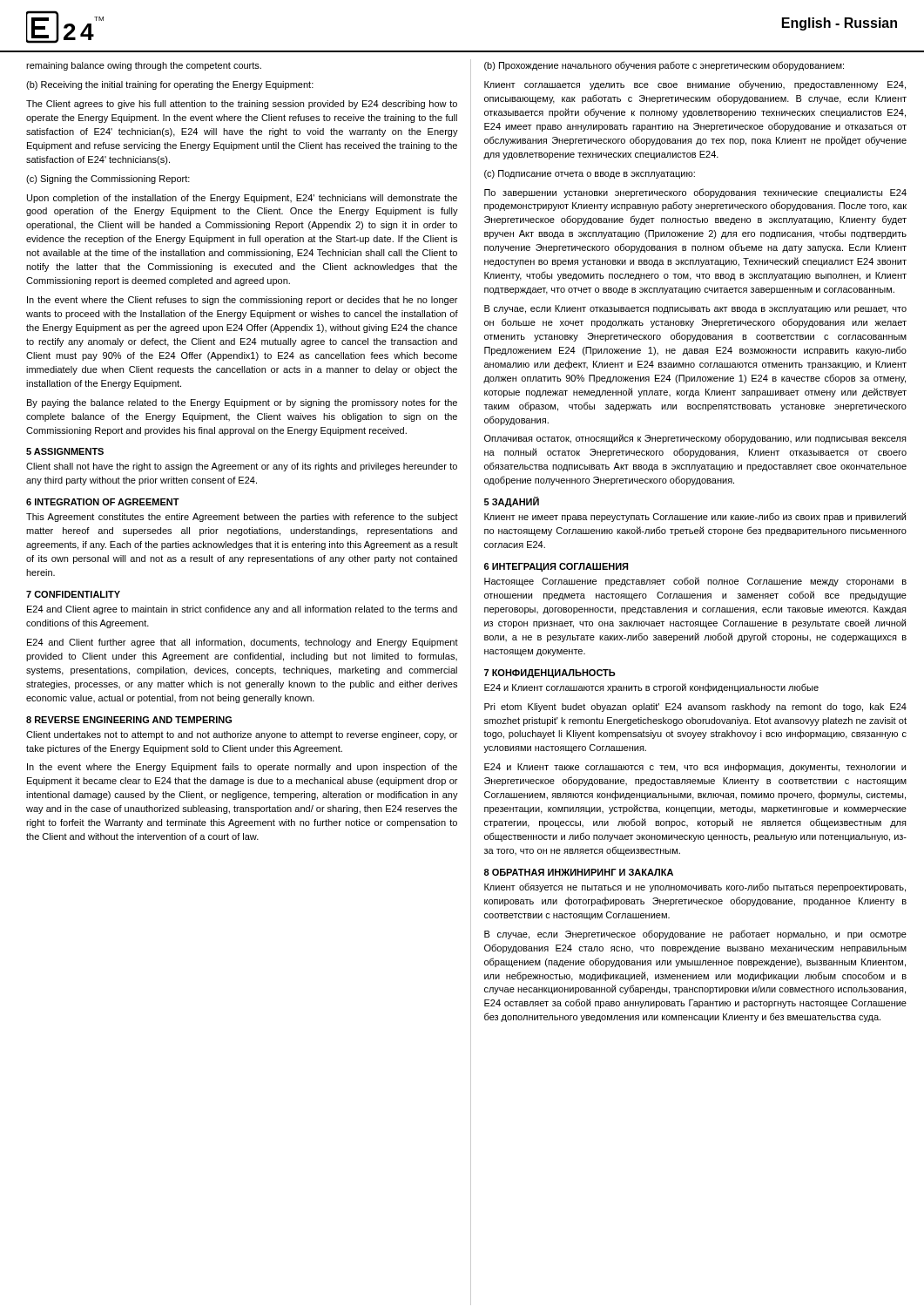Locate the region starting "(c) Signing the Commissioning Report:"
This screenshot has width=924, height=1307.
point(108,179)
